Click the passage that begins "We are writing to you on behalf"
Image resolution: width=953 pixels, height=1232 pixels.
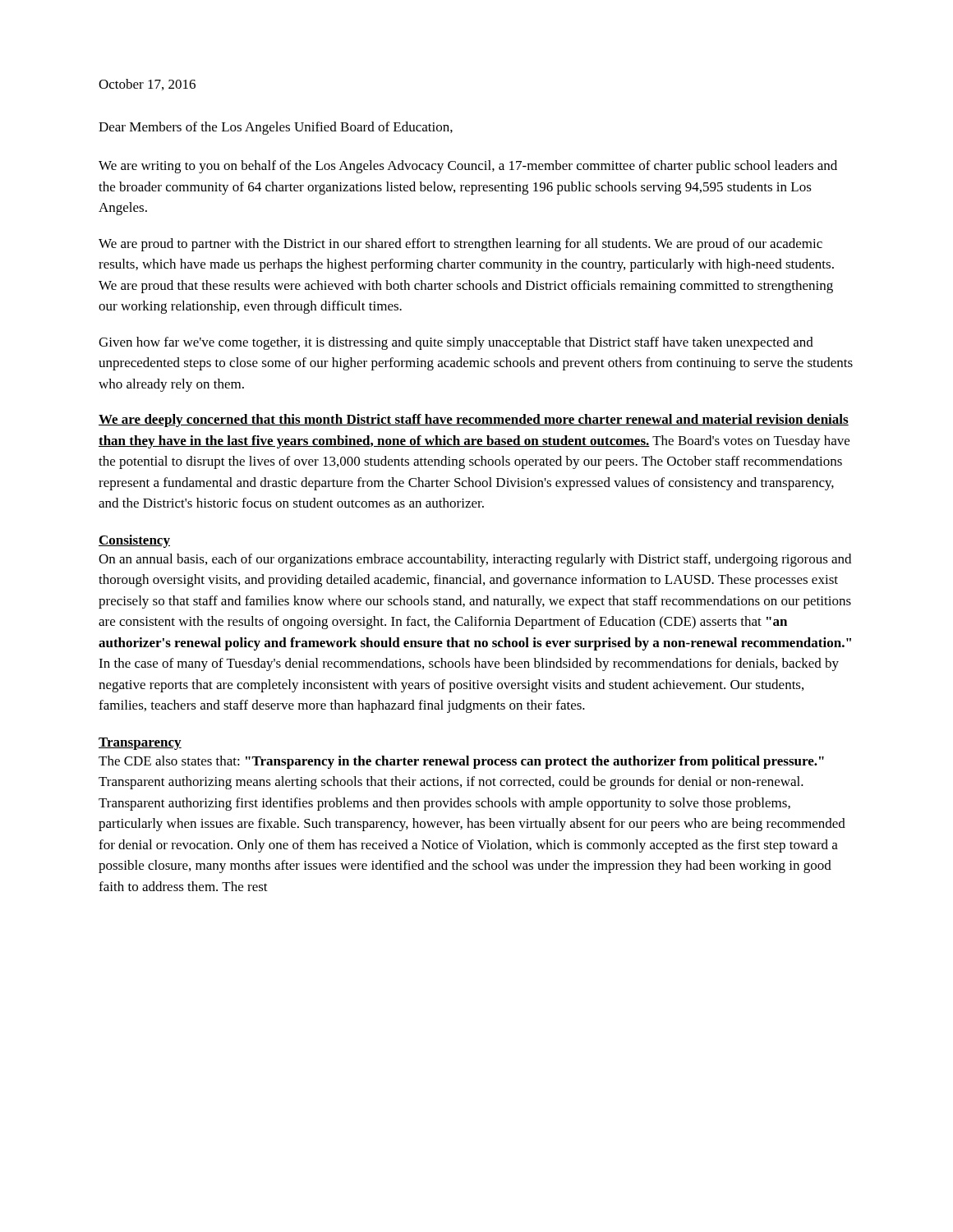pos(468,186)
